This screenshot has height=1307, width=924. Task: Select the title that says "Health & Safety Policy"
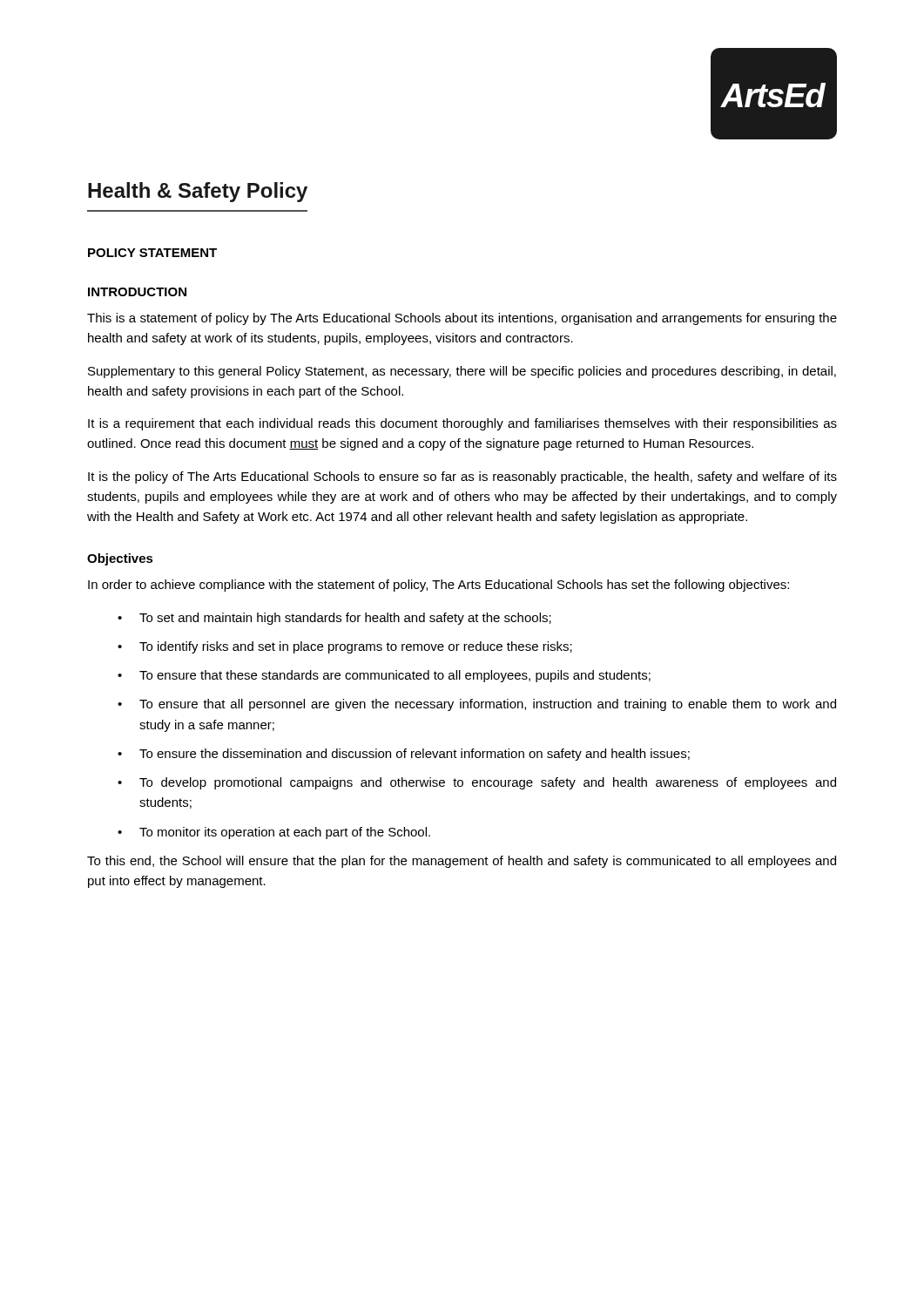point(197,195)
